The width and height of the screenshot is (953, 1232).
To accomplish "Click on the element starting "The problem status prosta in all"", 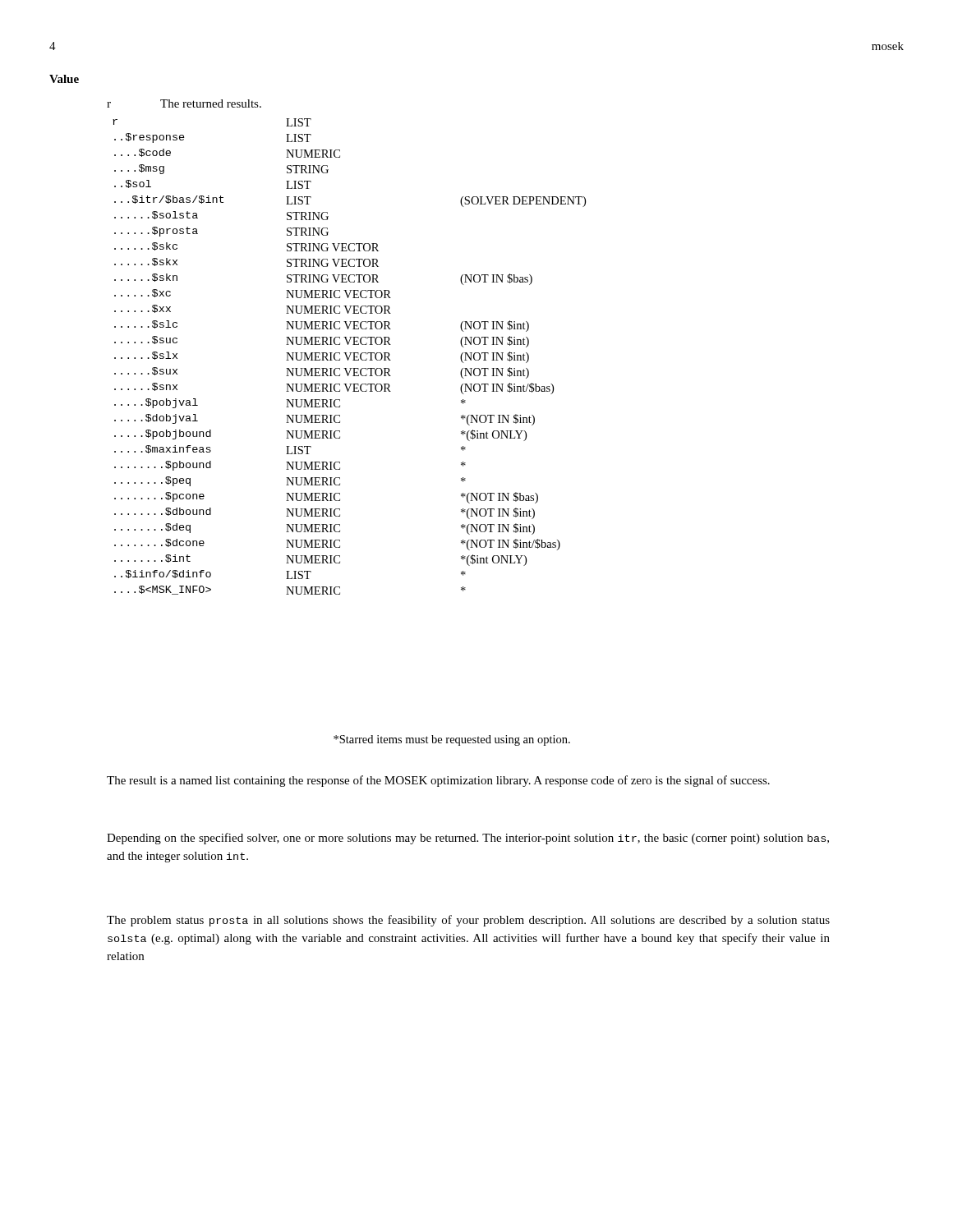I will pos(468,938).
